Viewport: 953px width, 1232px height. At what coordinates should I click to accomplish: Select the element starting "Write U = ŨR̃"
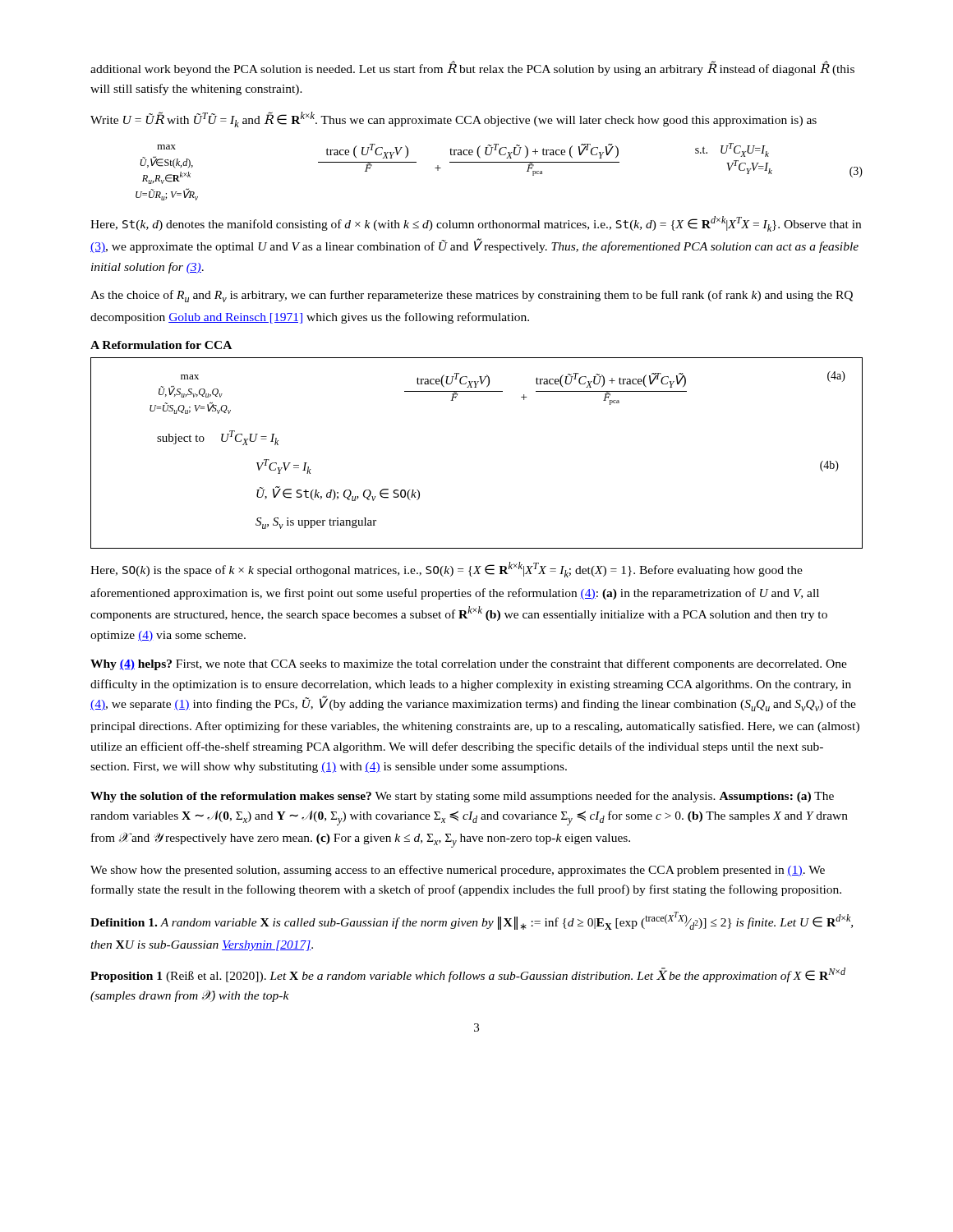coord(454,120)
